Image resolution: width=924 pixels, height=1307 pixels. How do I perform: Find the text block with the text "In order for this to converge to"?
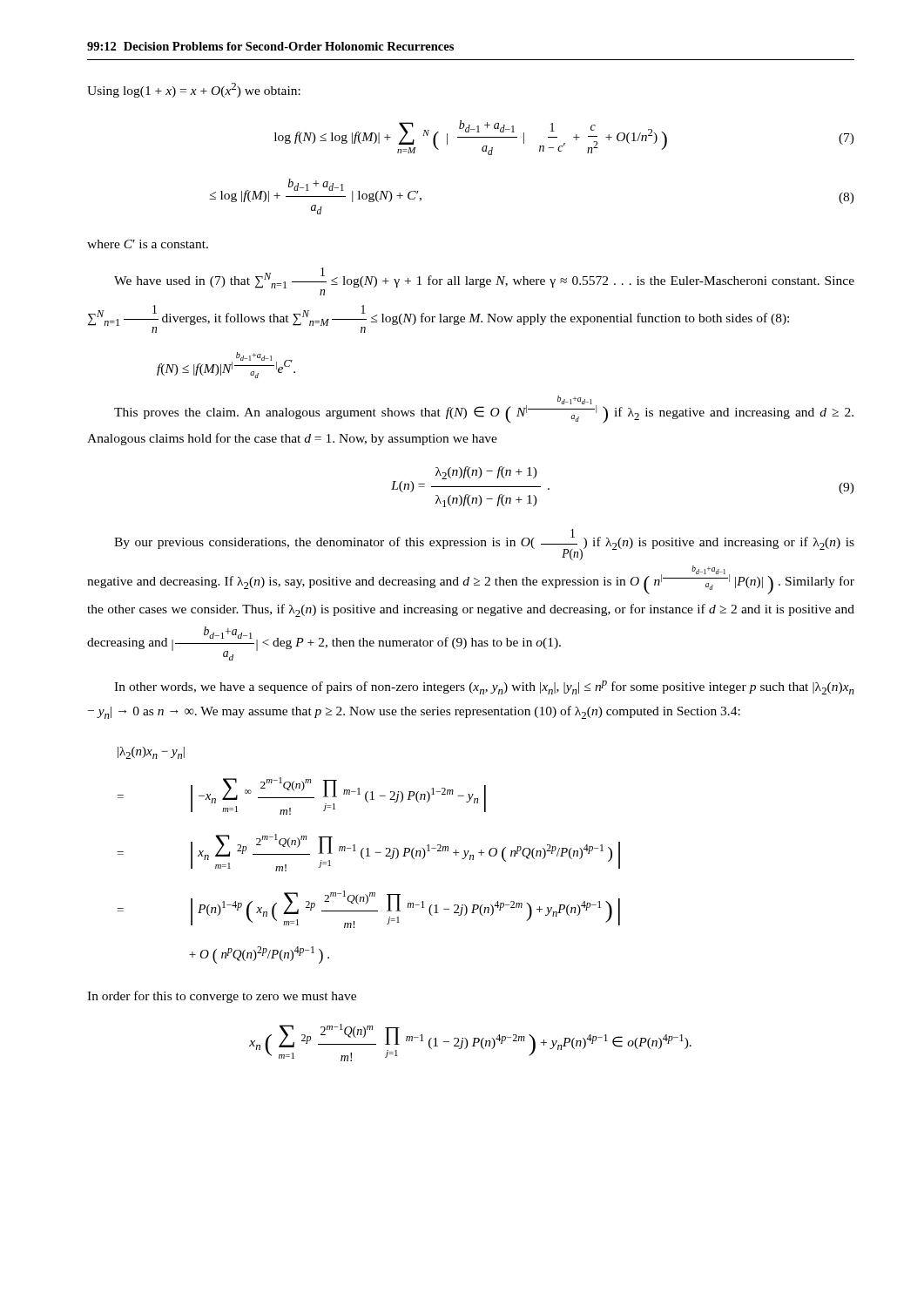222,996
